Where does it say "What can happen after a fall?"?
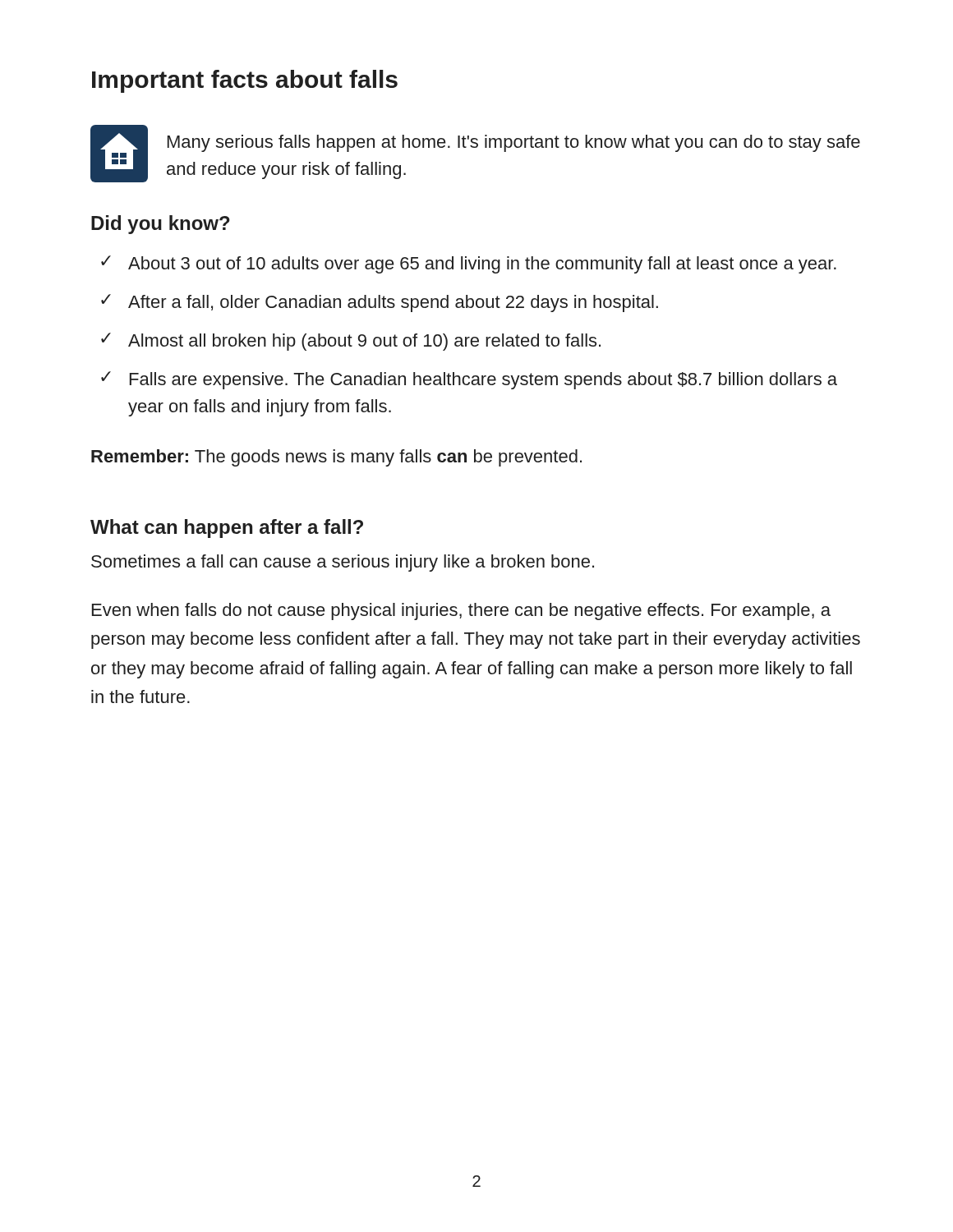This screenshot has width=953, height=1232. tap(227, 527)
